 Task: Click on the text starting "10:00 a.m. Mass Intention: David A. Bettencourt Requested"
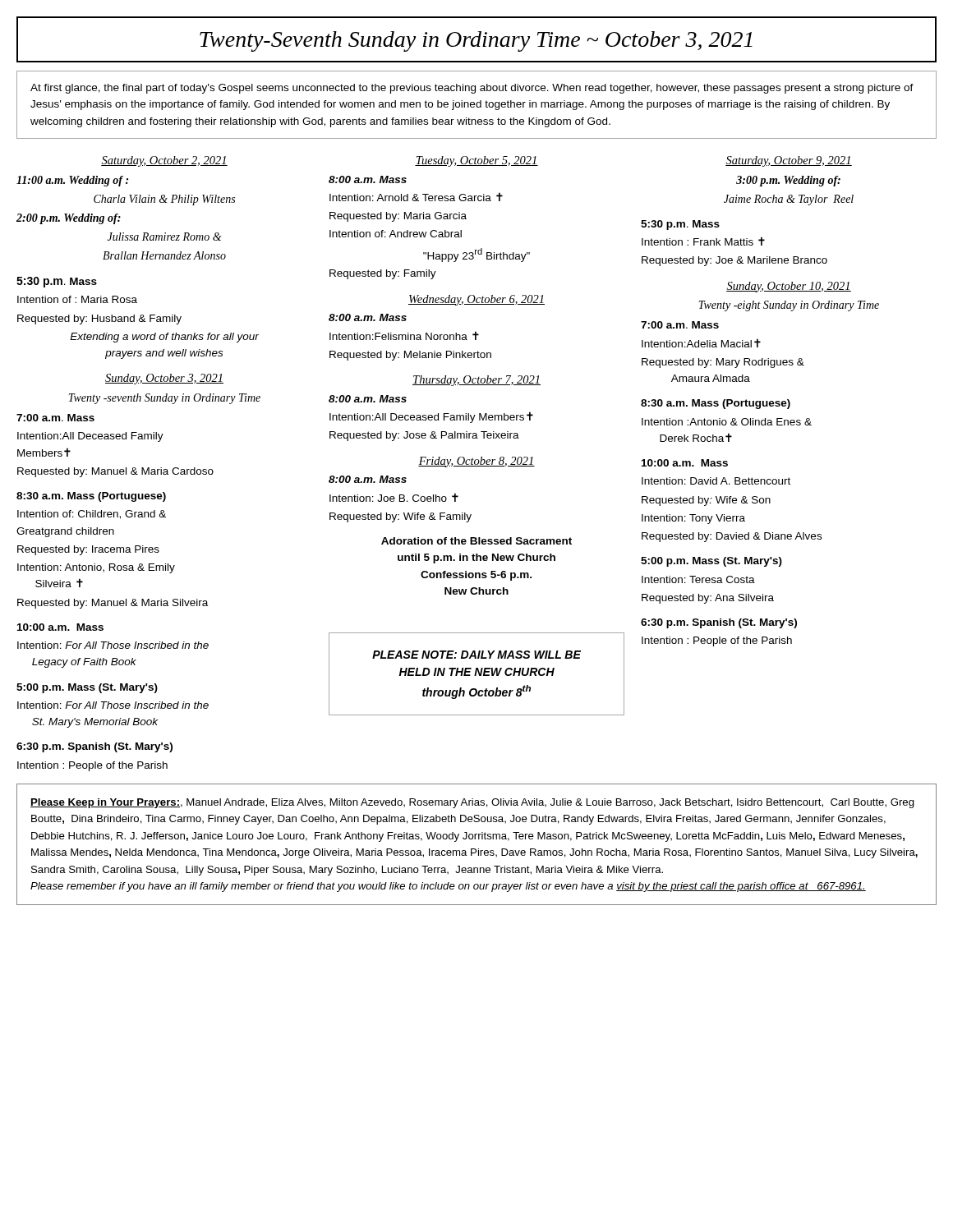tap(685, 463)
